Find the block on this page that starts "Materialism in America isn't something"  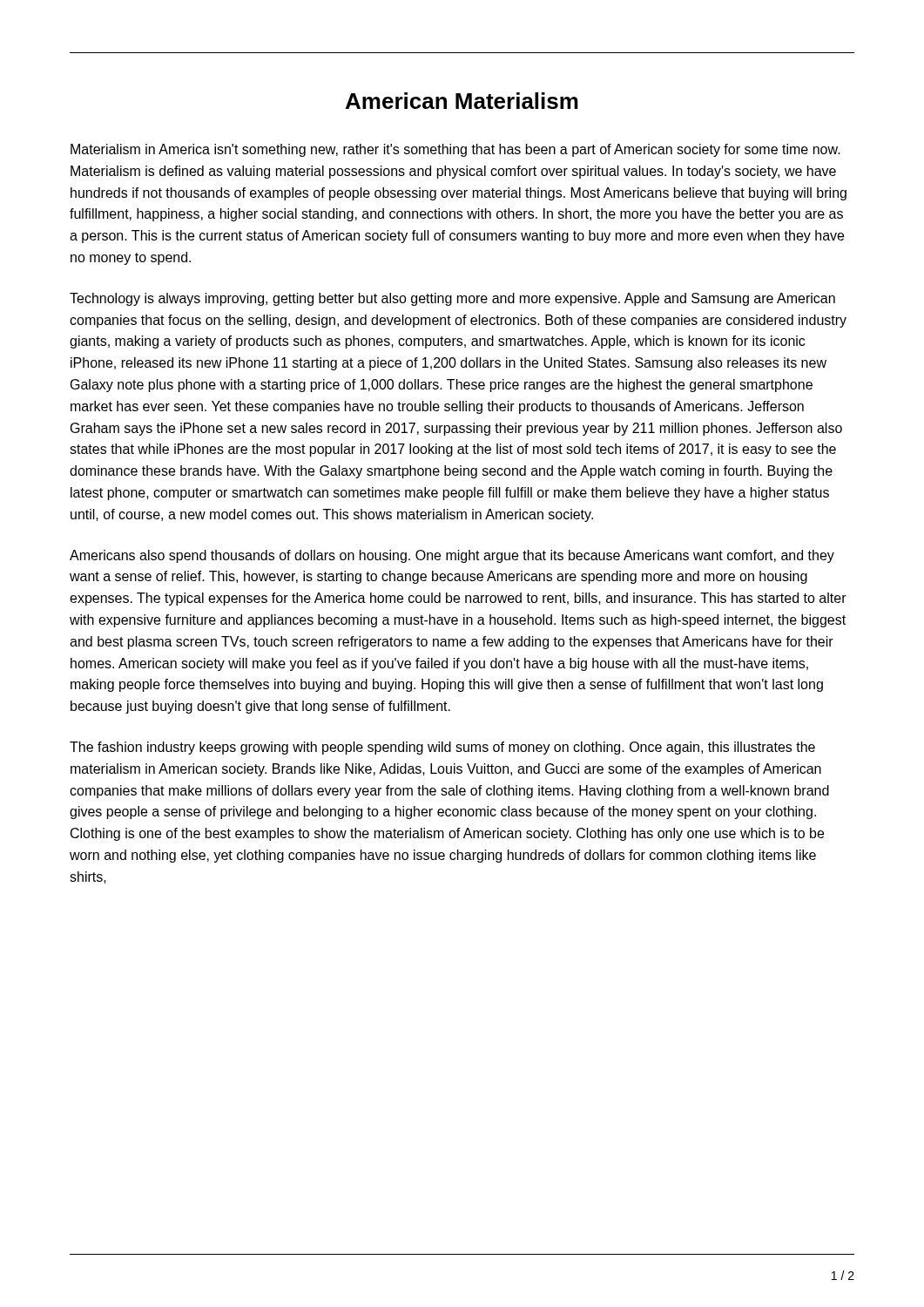point(458,203)
